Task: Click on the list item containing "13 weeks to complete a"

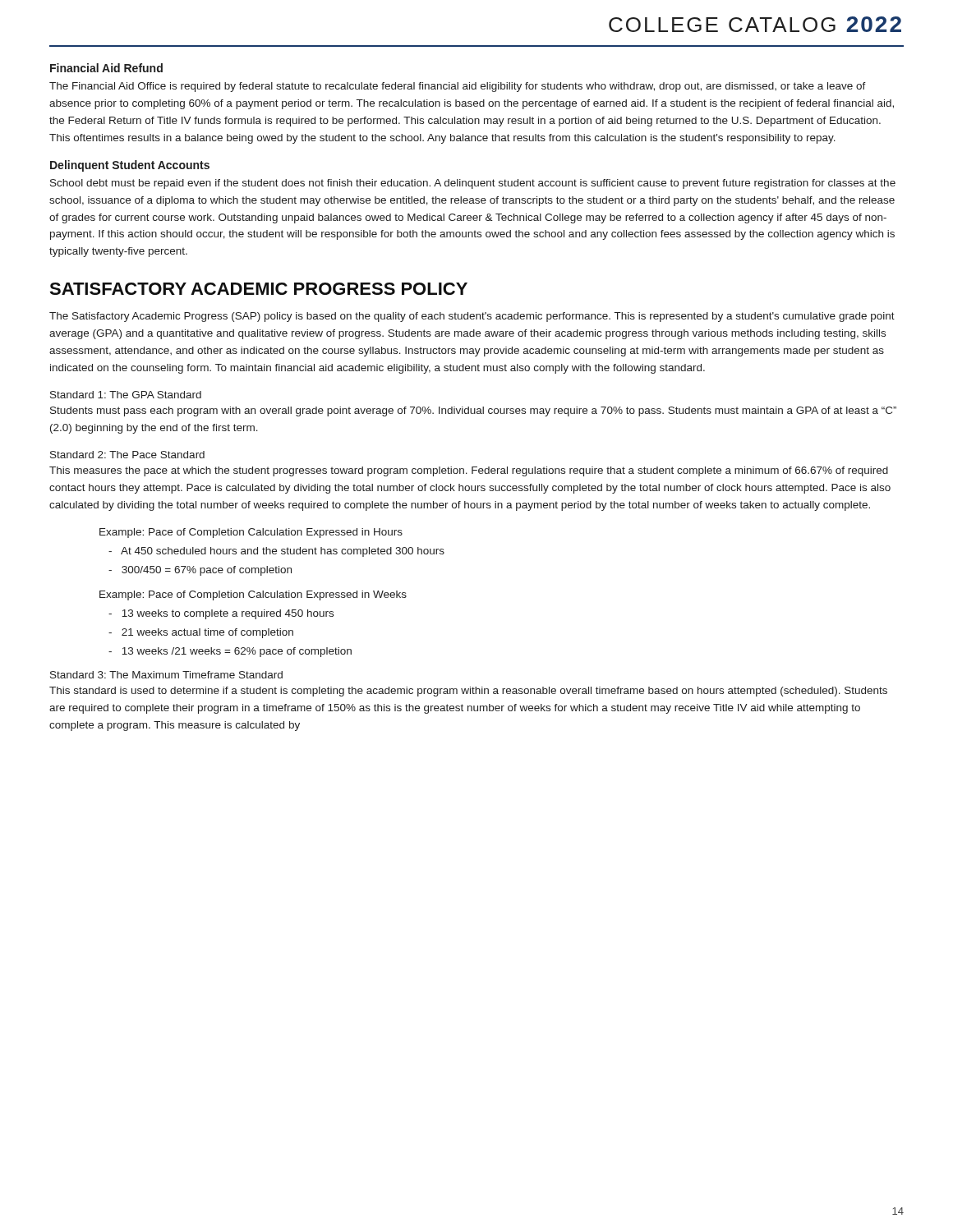Action: click(x=221, y=614)
